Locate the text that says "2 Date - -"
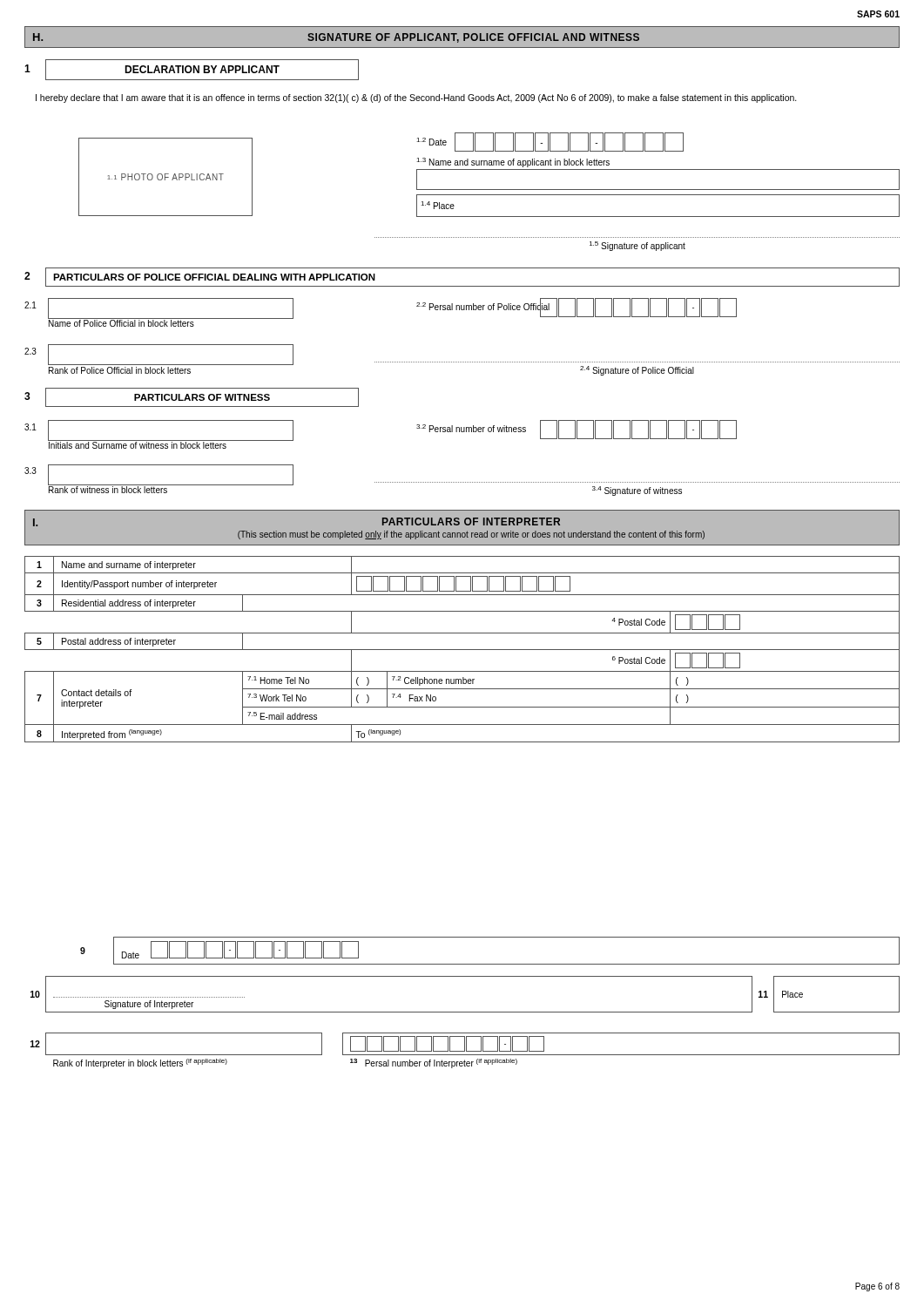 coord(550,142)
